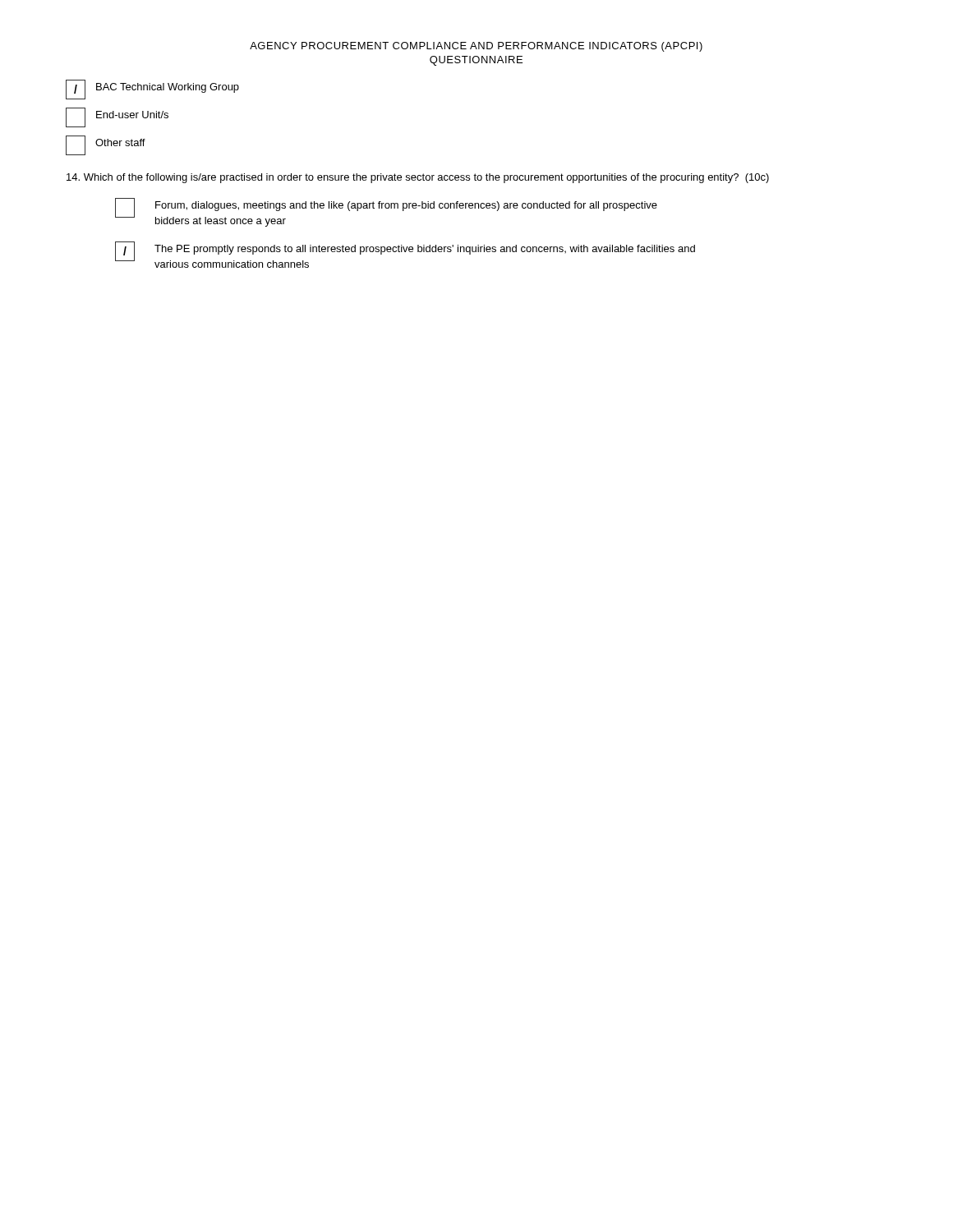Select the text block starting "/ The PE promptly"
This screenshot has height=1232, width=953.
coord(405,256)
